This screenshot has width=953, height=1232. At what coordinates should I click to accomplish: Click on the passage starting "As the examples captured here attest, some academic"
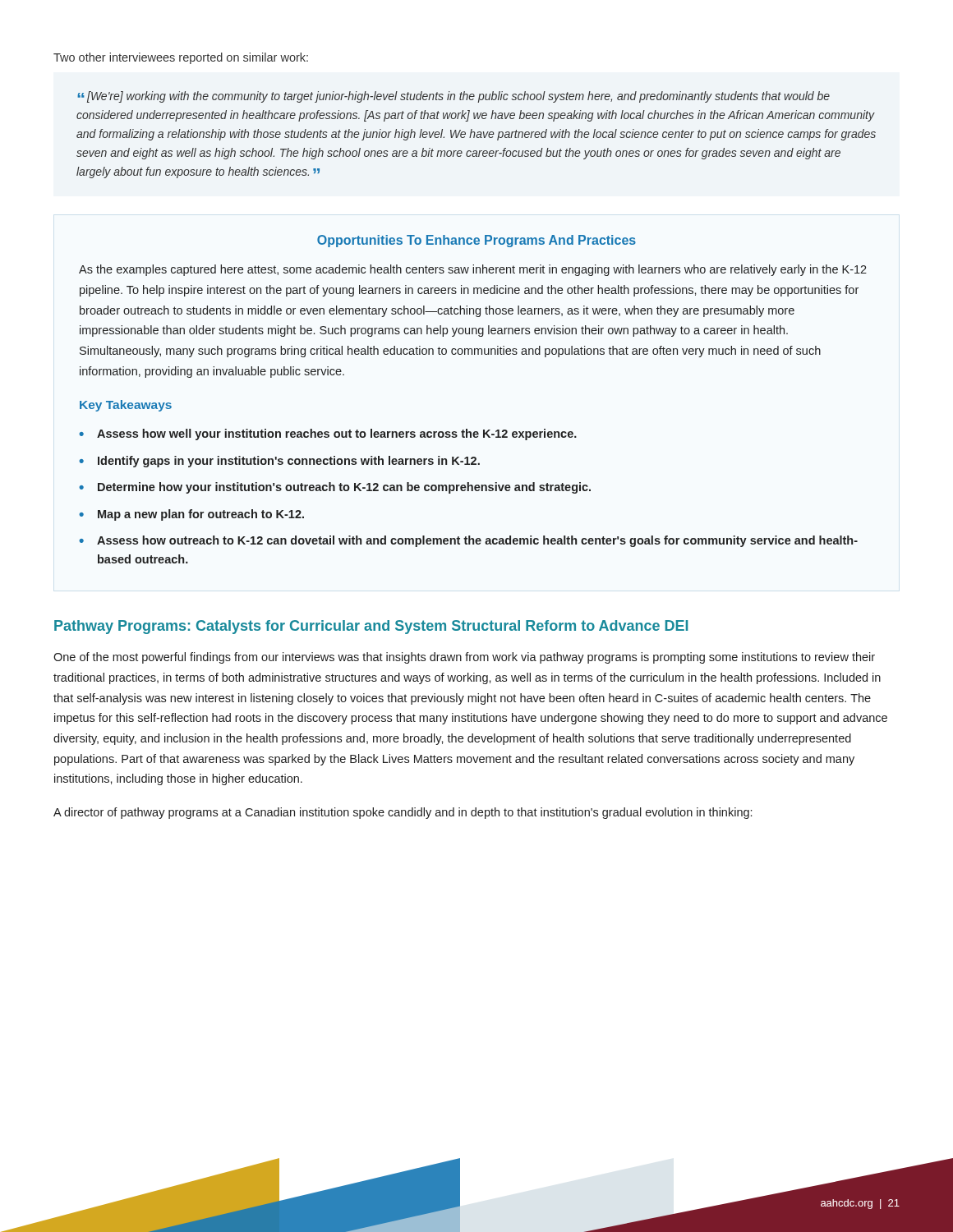point(473,320)
